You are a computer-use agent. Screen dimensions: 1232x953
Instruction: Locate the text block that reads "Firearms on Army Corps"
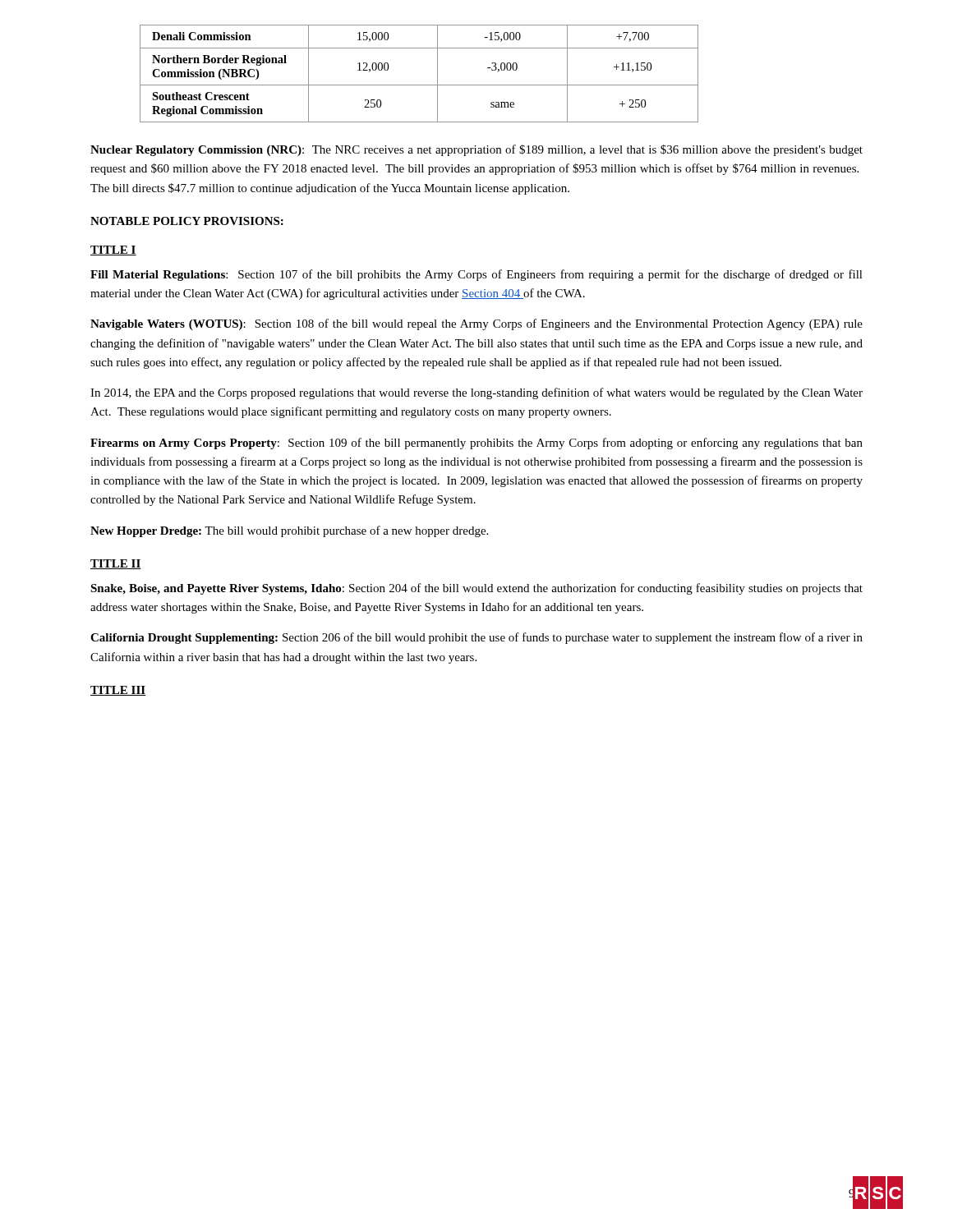pos(476,471)
